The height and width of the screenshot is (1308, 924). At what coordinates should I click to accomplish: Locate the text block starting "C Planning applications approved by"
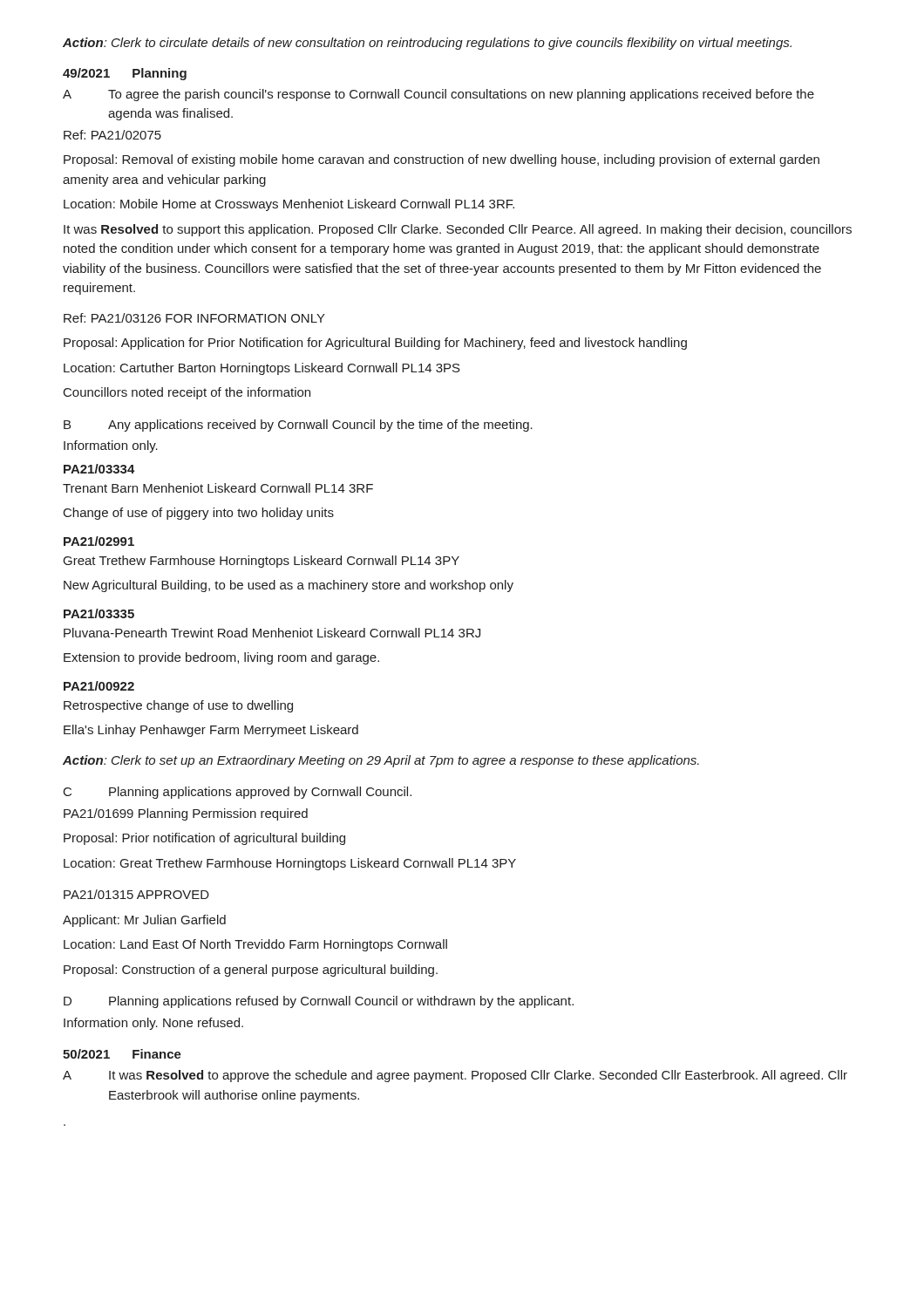238,793
